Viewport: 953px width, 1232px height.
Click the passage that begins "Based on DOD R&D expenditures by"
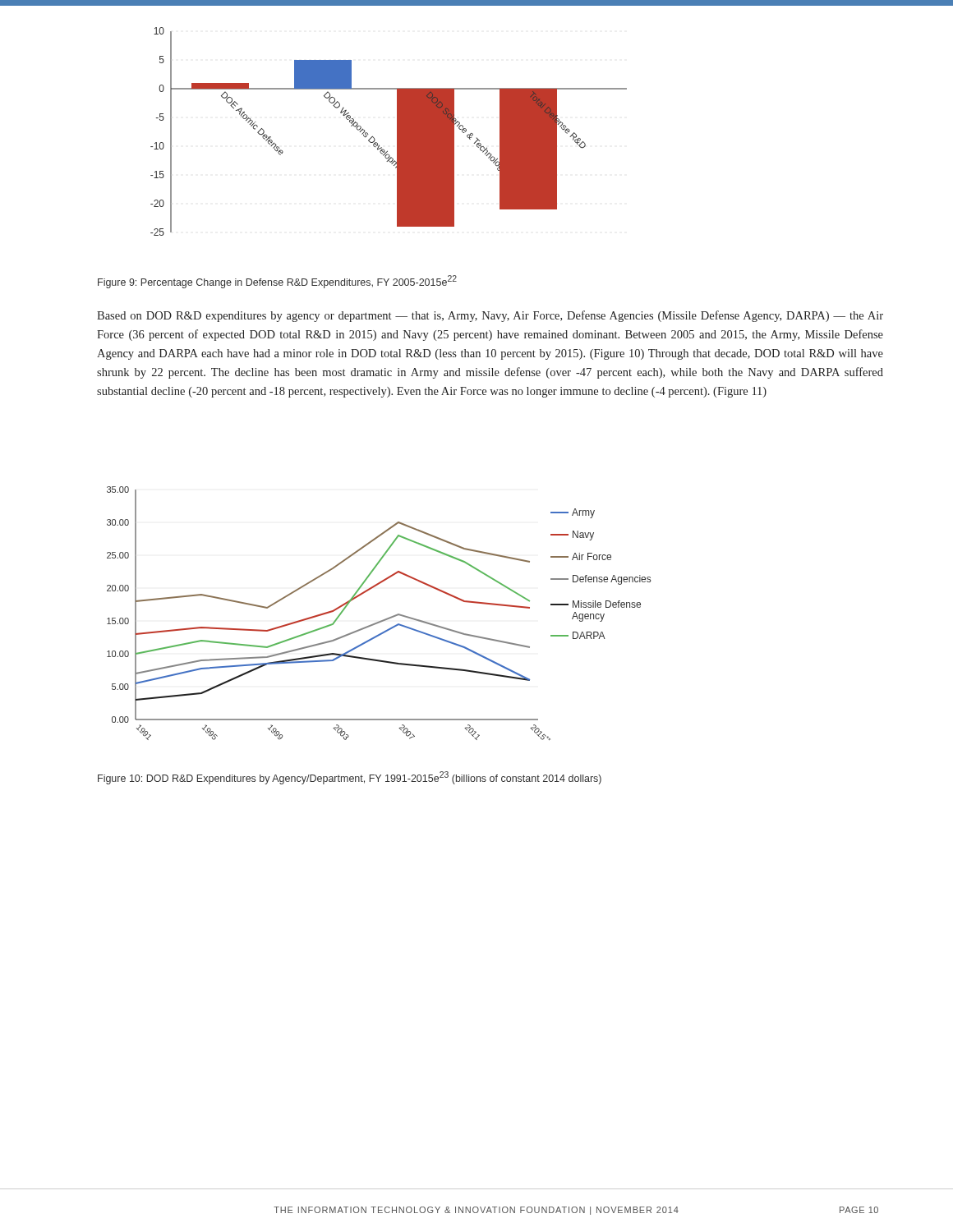click(x=490, y=354)
